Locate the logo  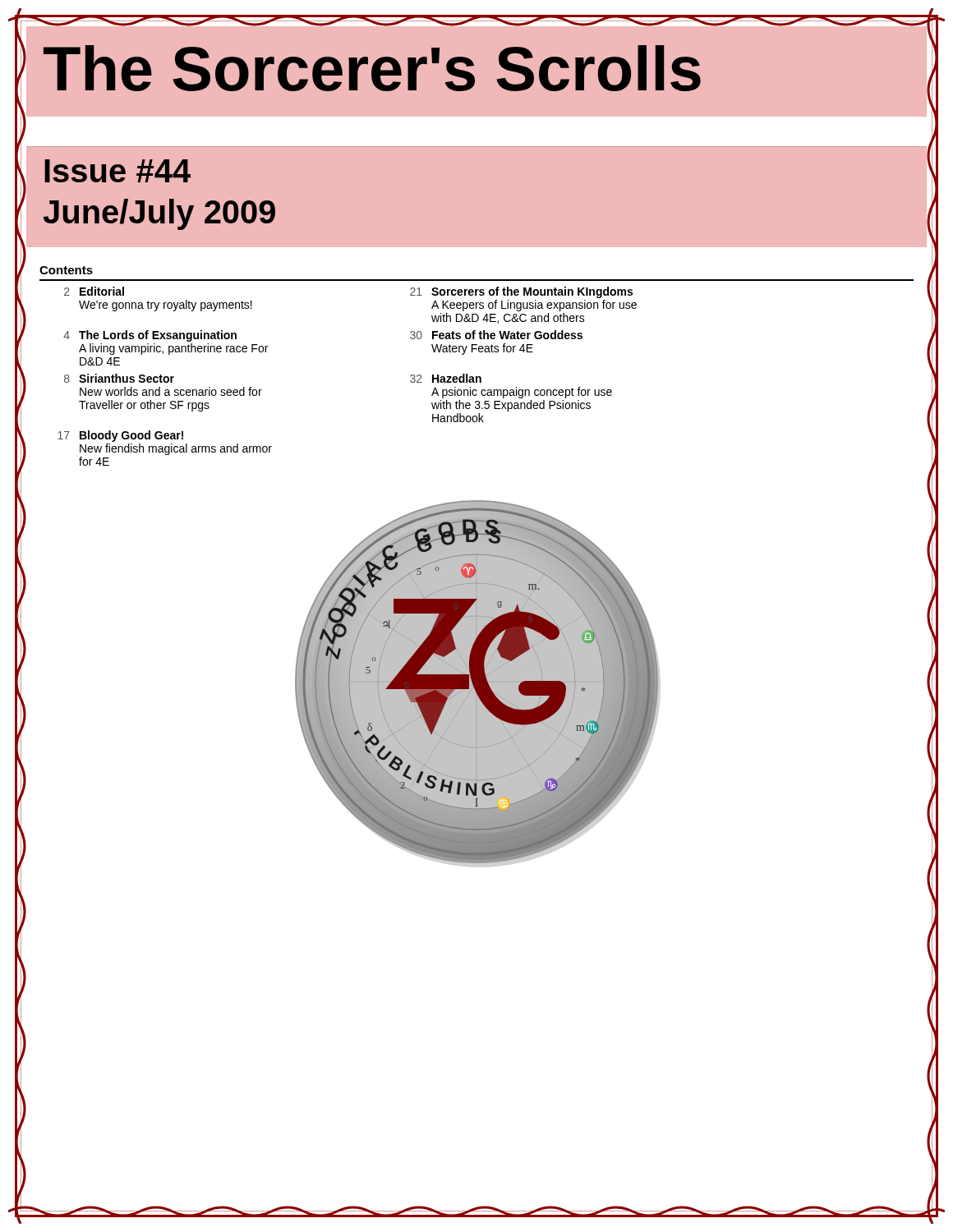click(476, 682)
